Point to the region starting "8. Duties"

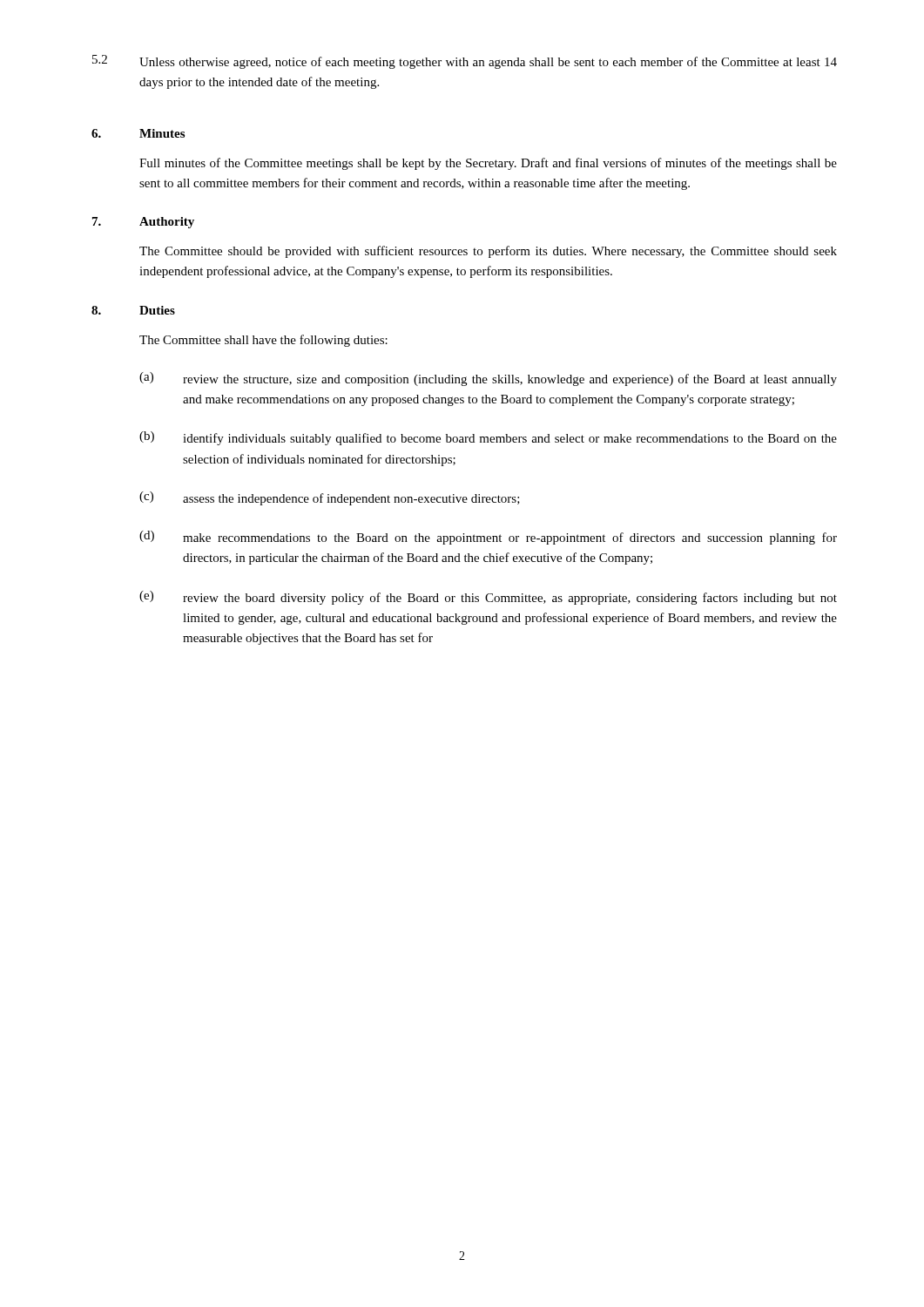(x=133, y=310)
